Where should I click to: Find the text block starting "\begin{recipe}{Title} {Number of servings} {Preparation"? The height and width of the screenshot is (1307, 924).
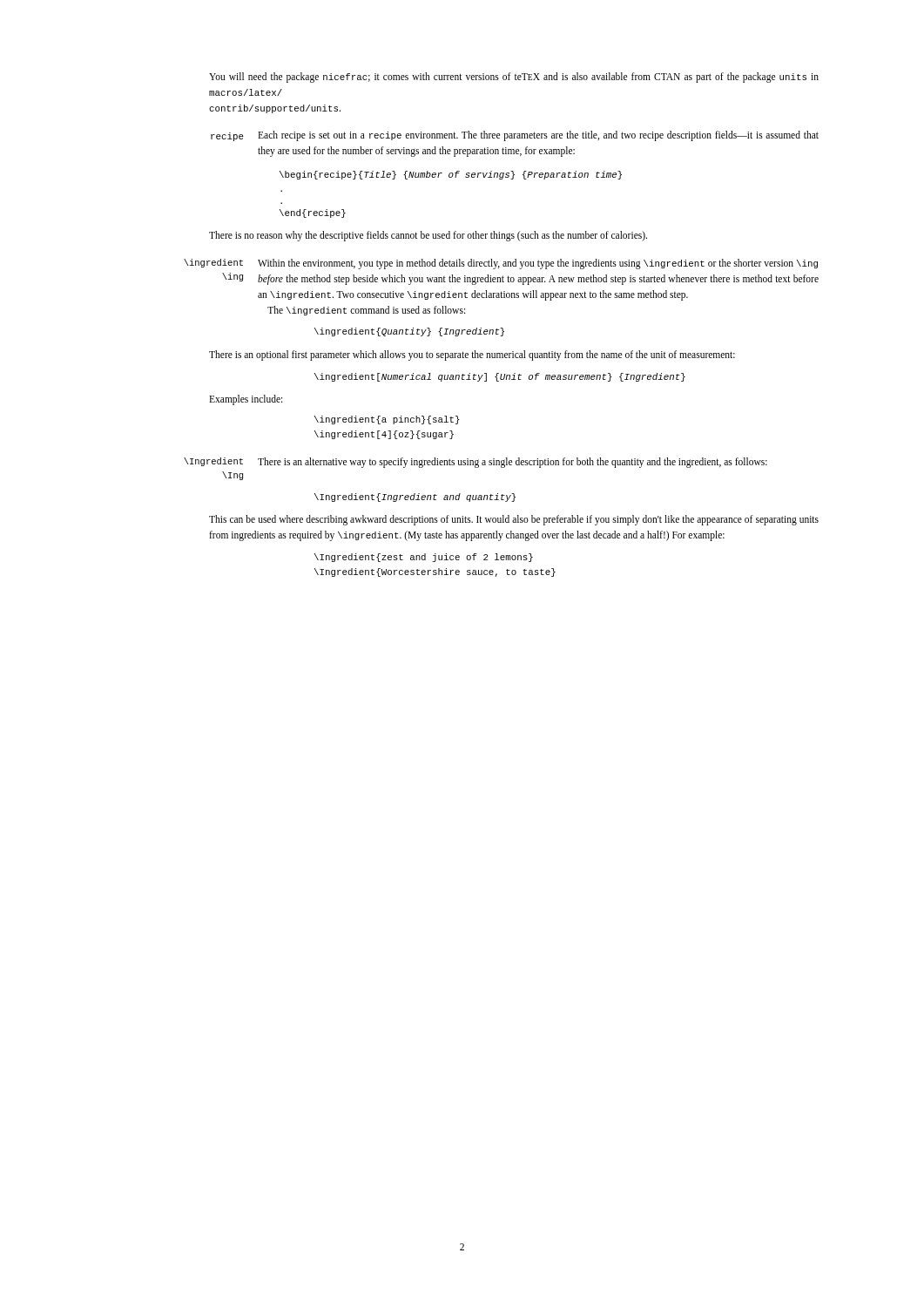pyautogui.click(x=451, y=175)
